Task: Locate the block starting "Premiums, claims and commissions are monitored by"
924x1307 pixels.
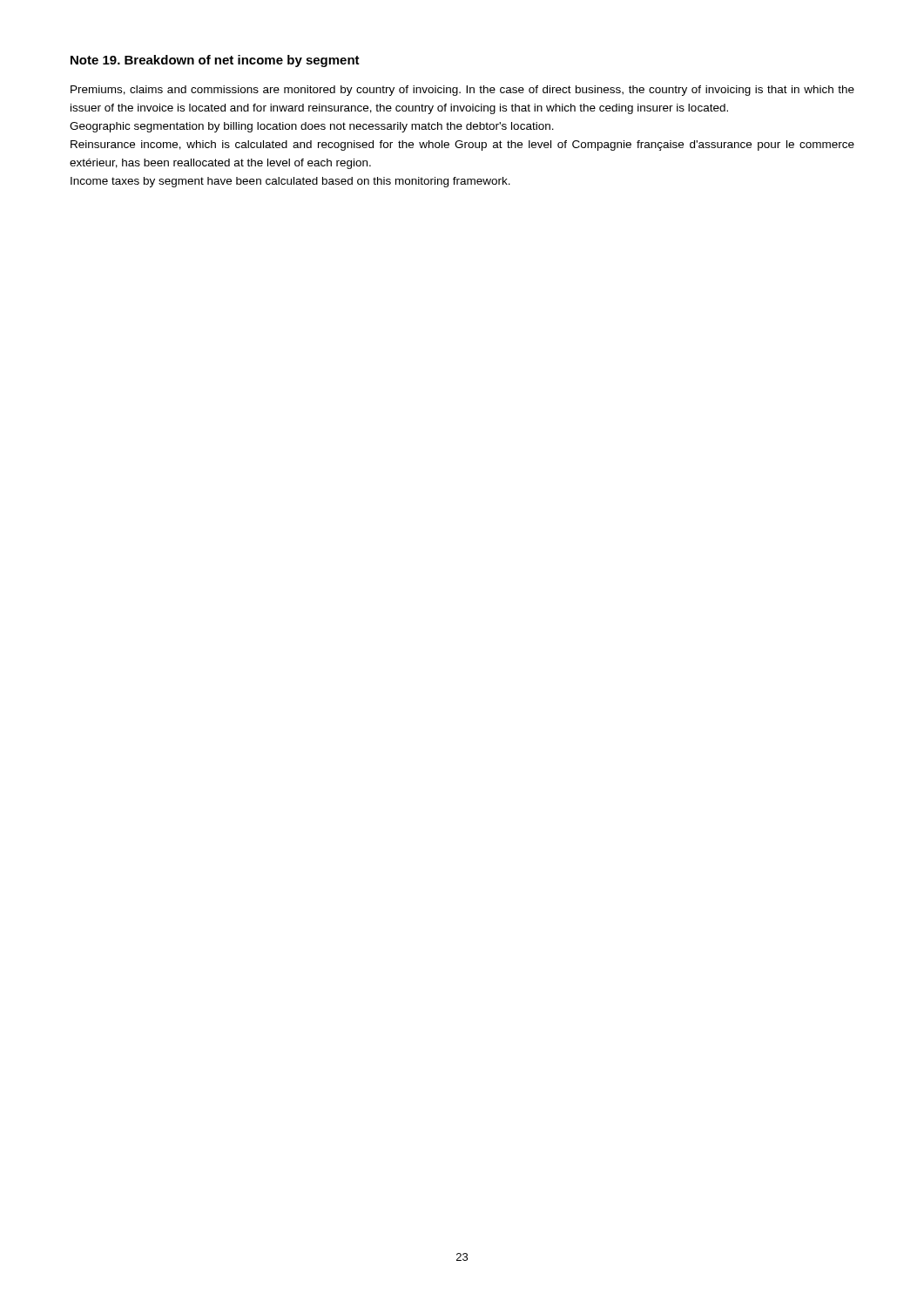Action: tap(462, 135)
